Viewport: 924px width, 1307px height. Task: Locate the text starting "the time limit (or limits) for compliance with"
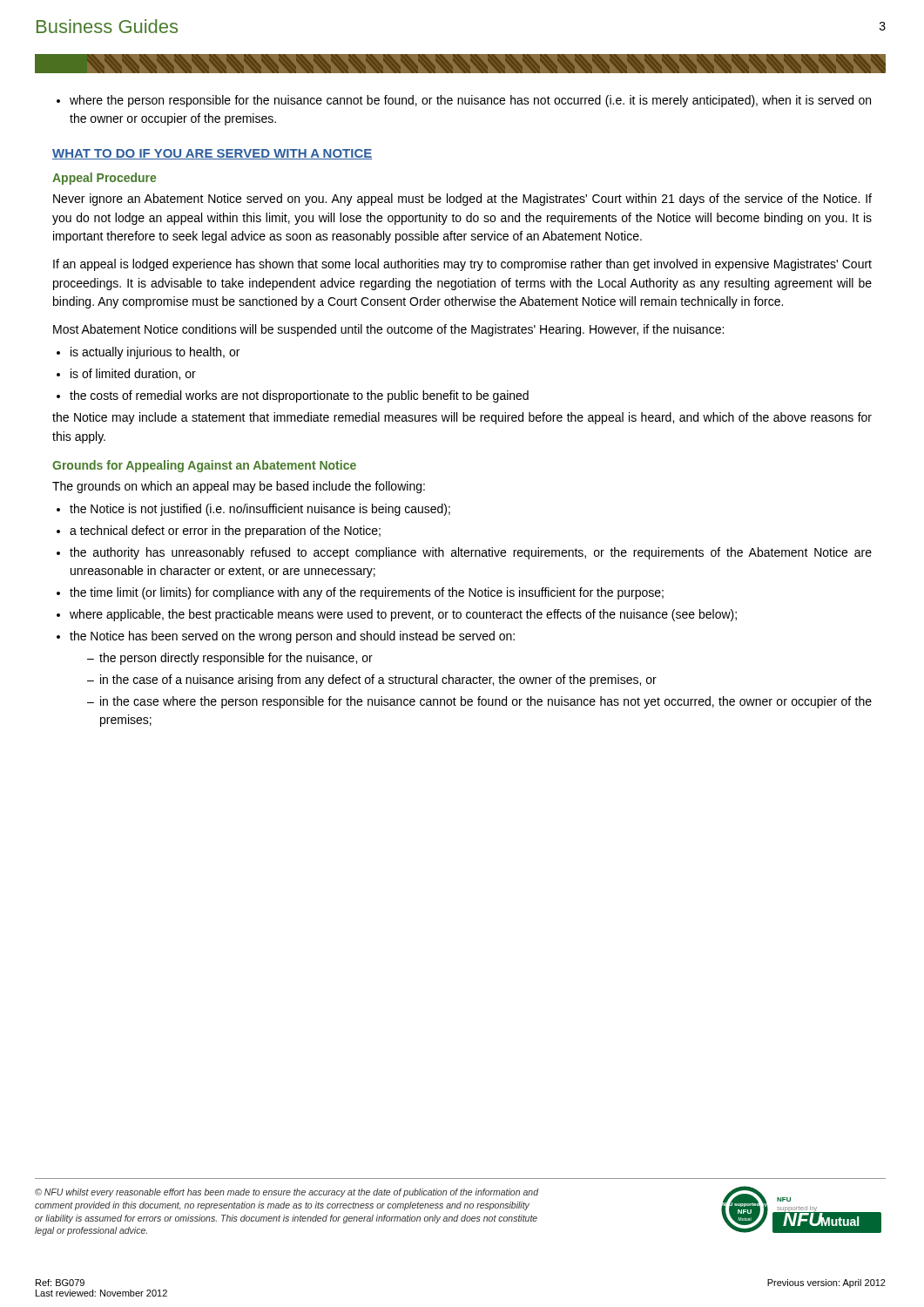tap(471, 593)
